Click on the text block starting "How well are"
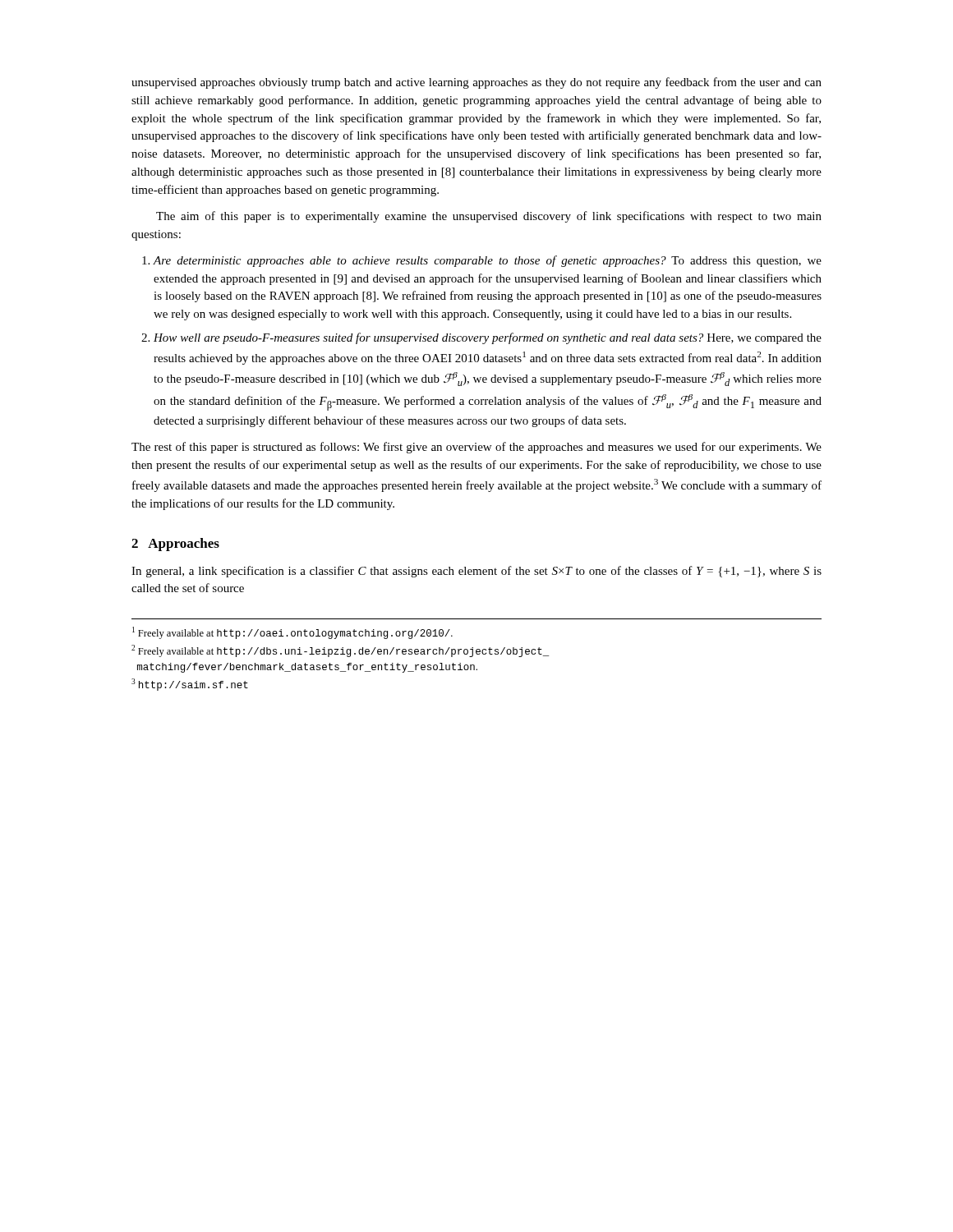Screen dimensions: 1232x953 coord(488,380)
